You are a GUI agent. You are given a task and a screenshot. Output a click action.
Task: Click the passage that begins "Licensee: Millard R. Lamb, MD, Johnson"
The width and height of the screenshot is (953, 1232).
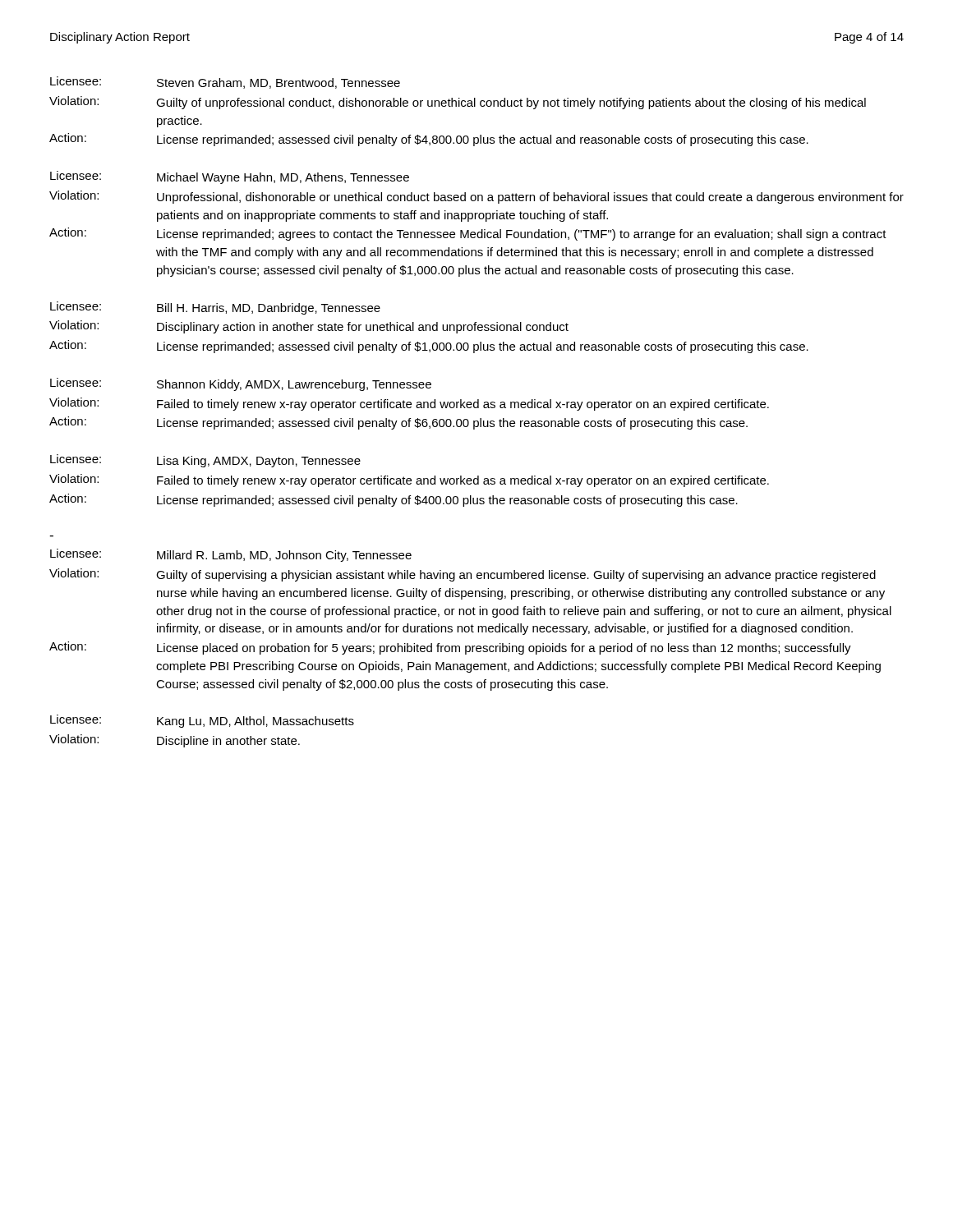click(476, 620)
